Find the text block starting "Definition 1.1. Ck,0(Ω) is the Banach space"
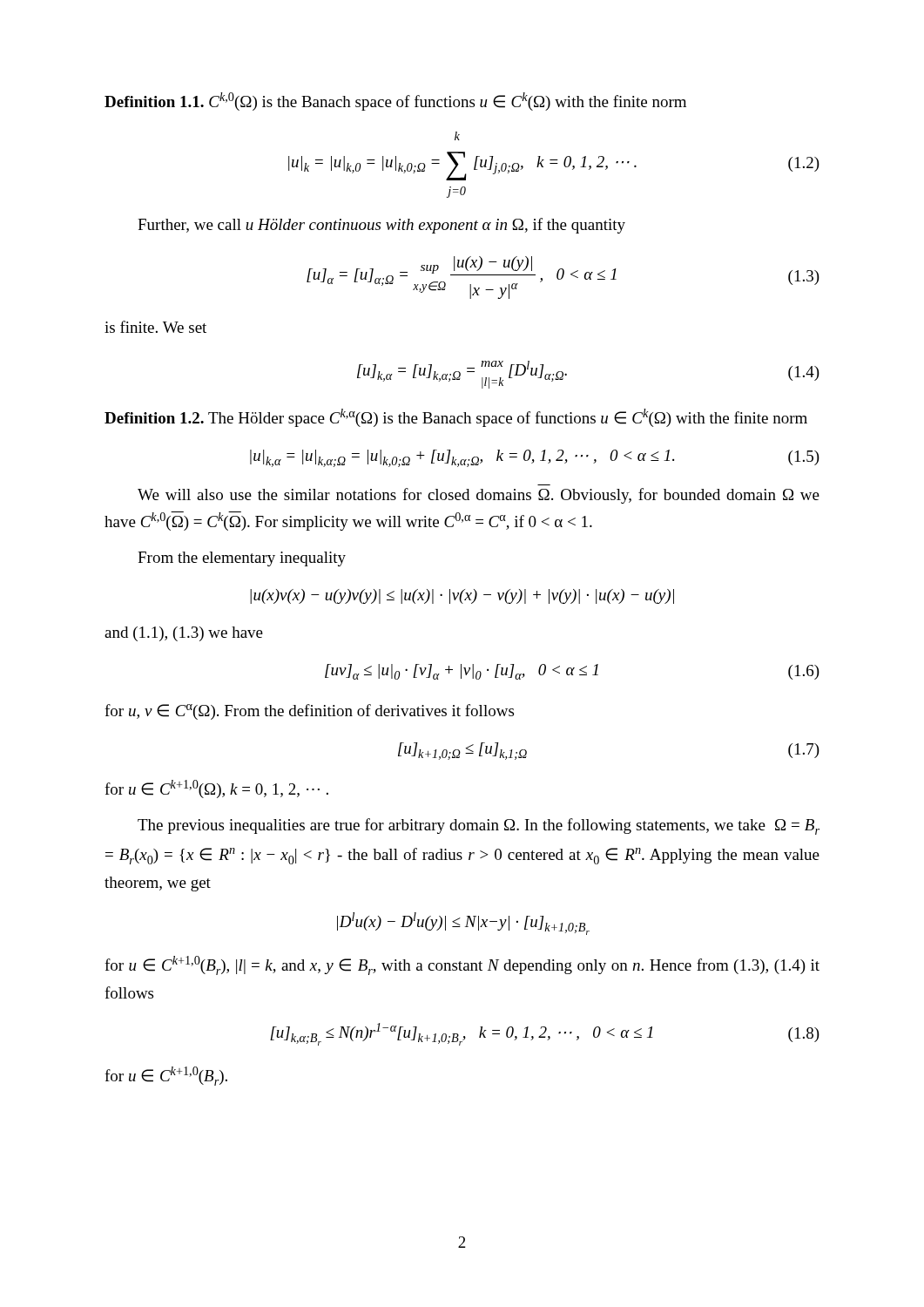 [396, 100]
